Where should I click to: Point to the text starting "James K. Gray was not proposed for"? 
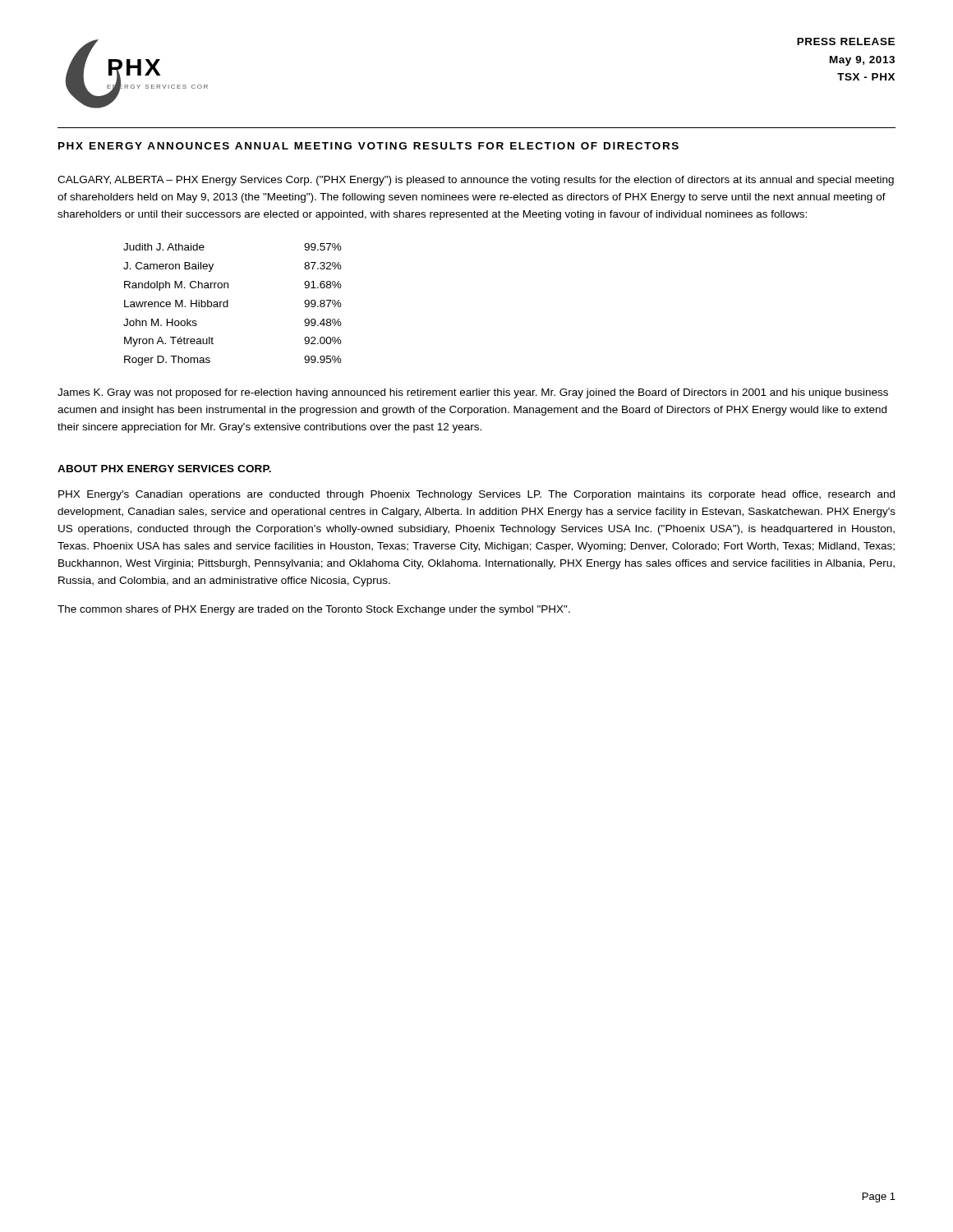(x=473, y=410)
